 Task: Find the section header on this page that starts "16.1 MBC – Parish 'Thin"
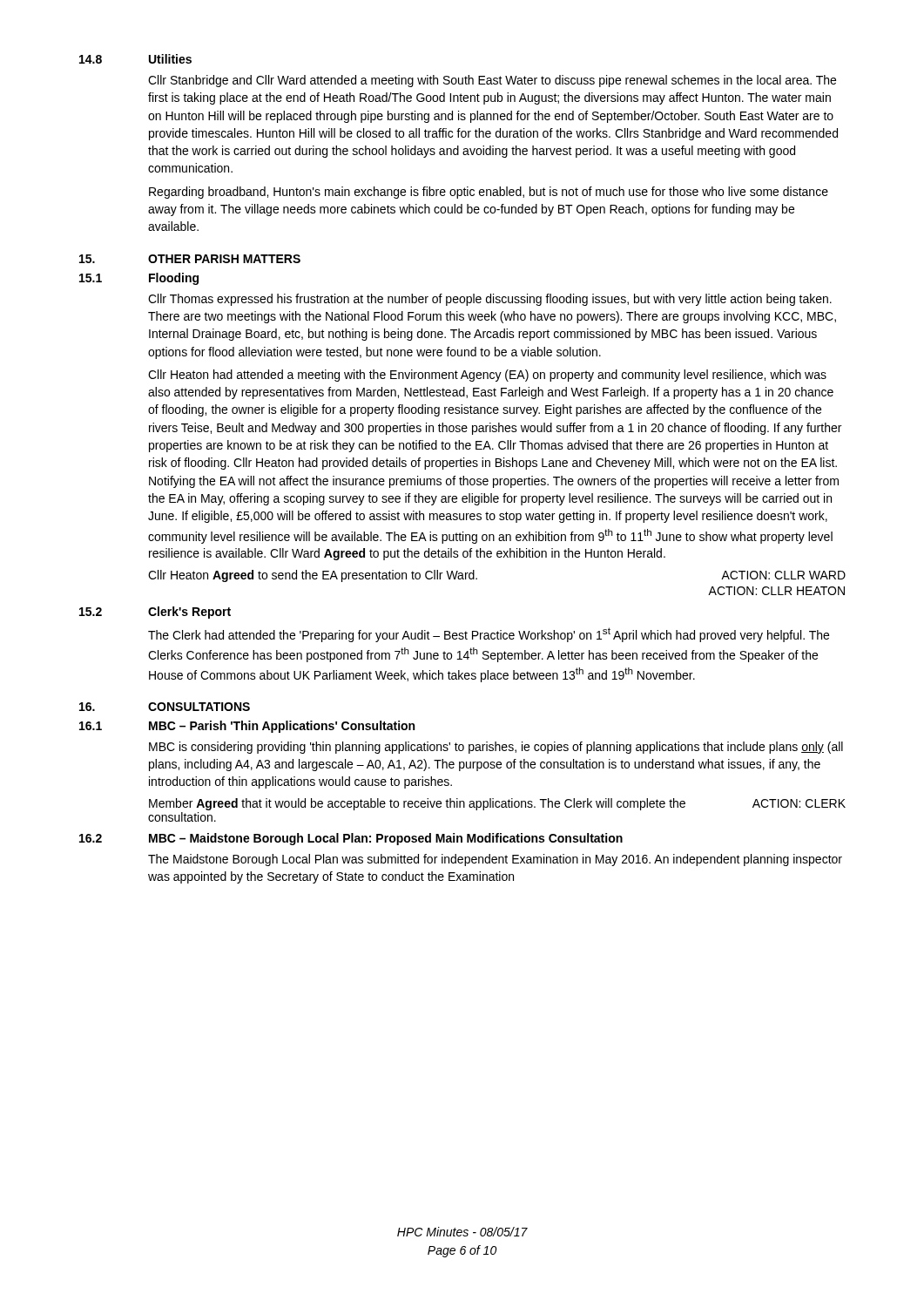point(247,727)
